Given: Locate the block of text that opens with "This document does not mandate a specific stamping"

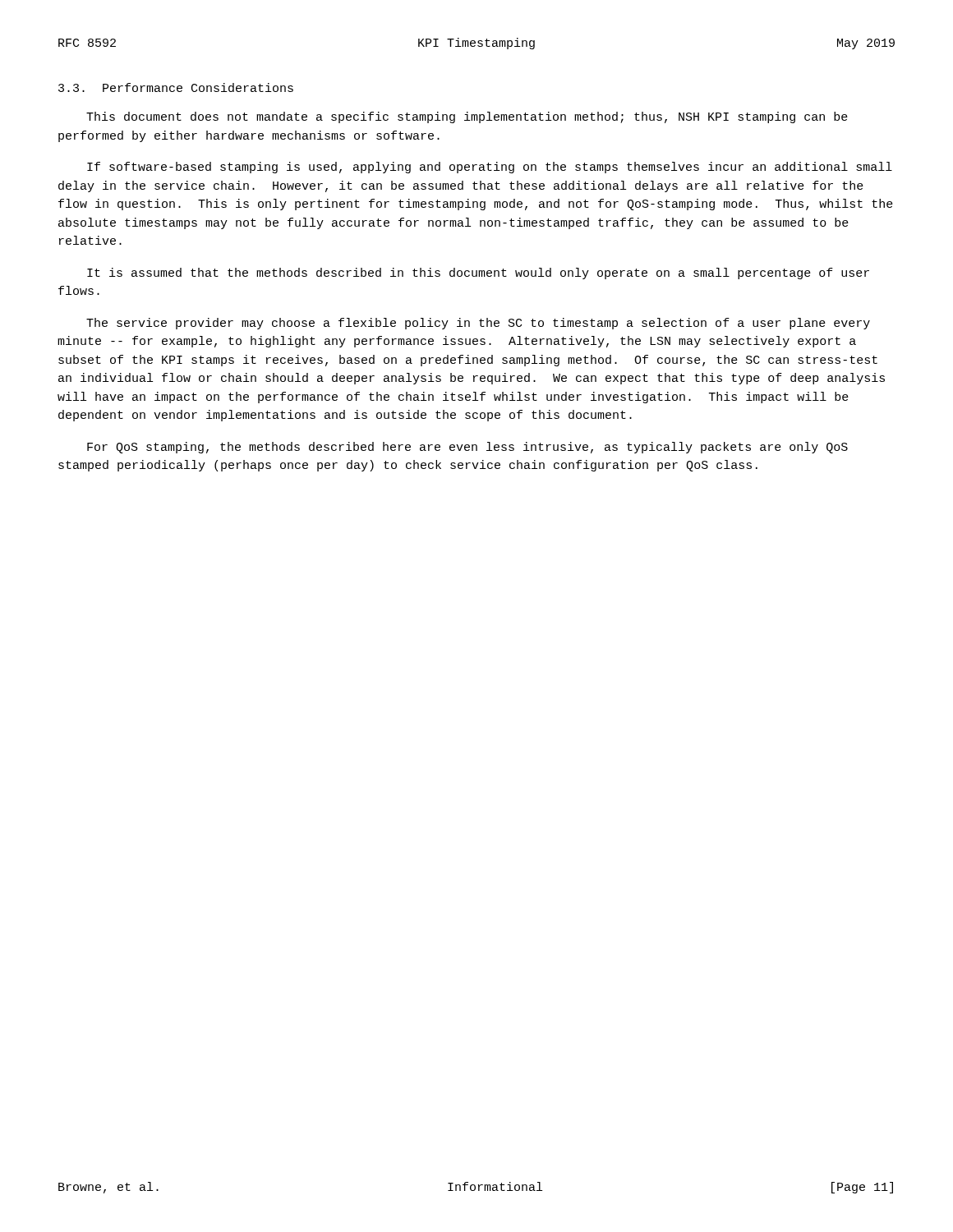Looking at the screenshot, I should tap(453, 127).
